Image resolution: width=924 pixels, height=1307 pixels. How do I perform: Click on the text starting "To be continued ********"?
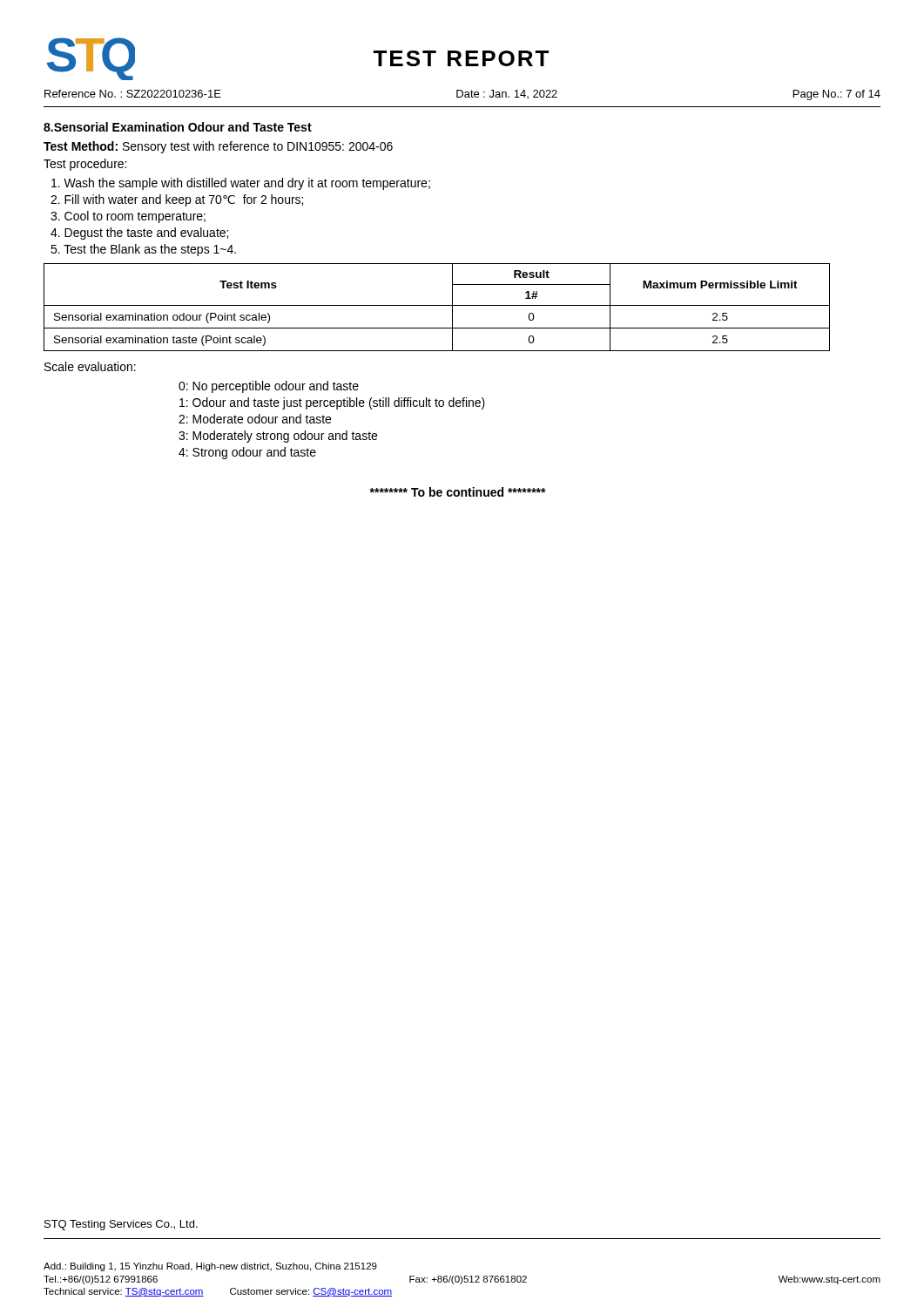[458, 492]
